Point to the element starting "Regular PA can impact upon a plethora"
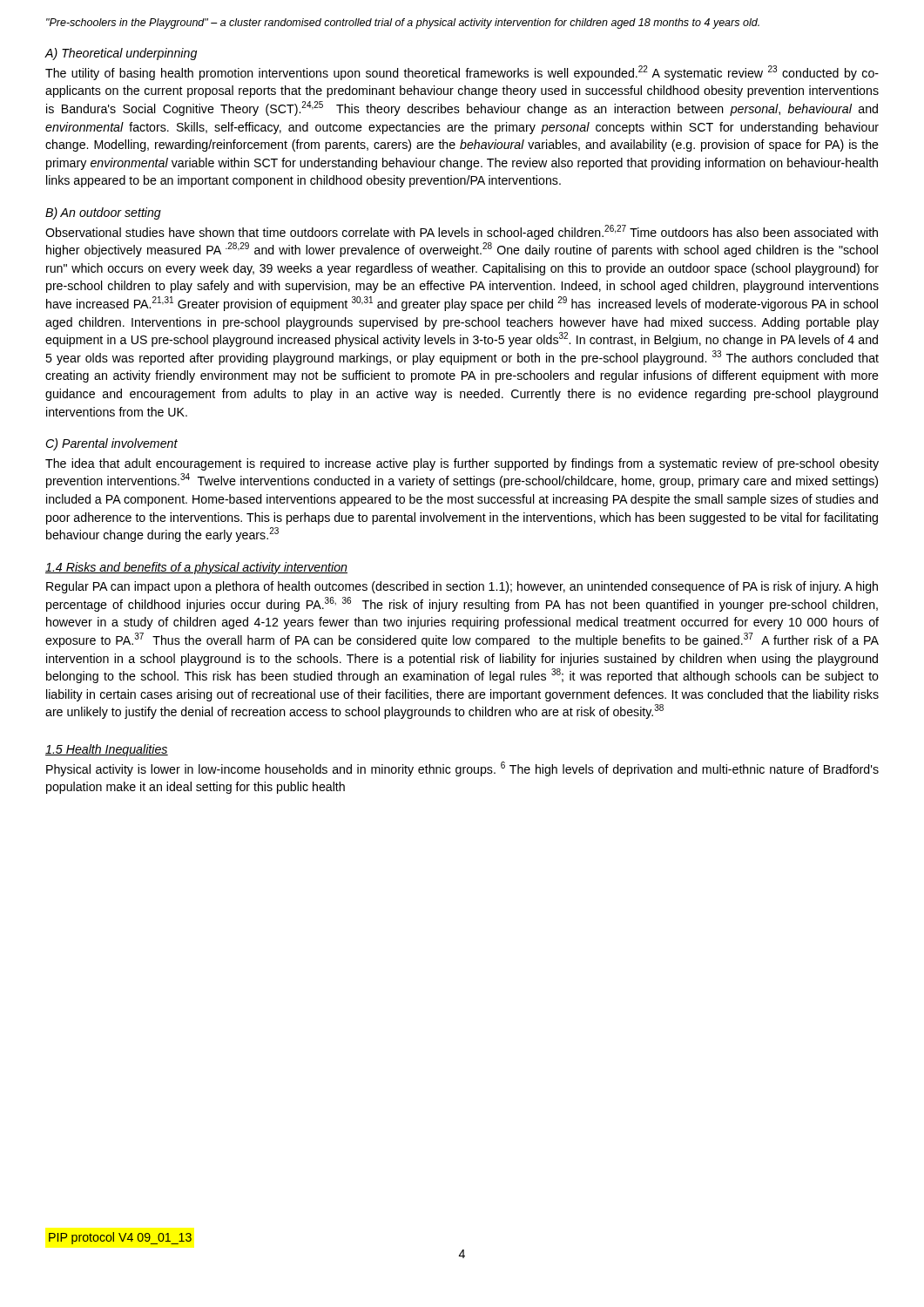Viewport: 924px width, 1307px height. (x=462, y=649)
